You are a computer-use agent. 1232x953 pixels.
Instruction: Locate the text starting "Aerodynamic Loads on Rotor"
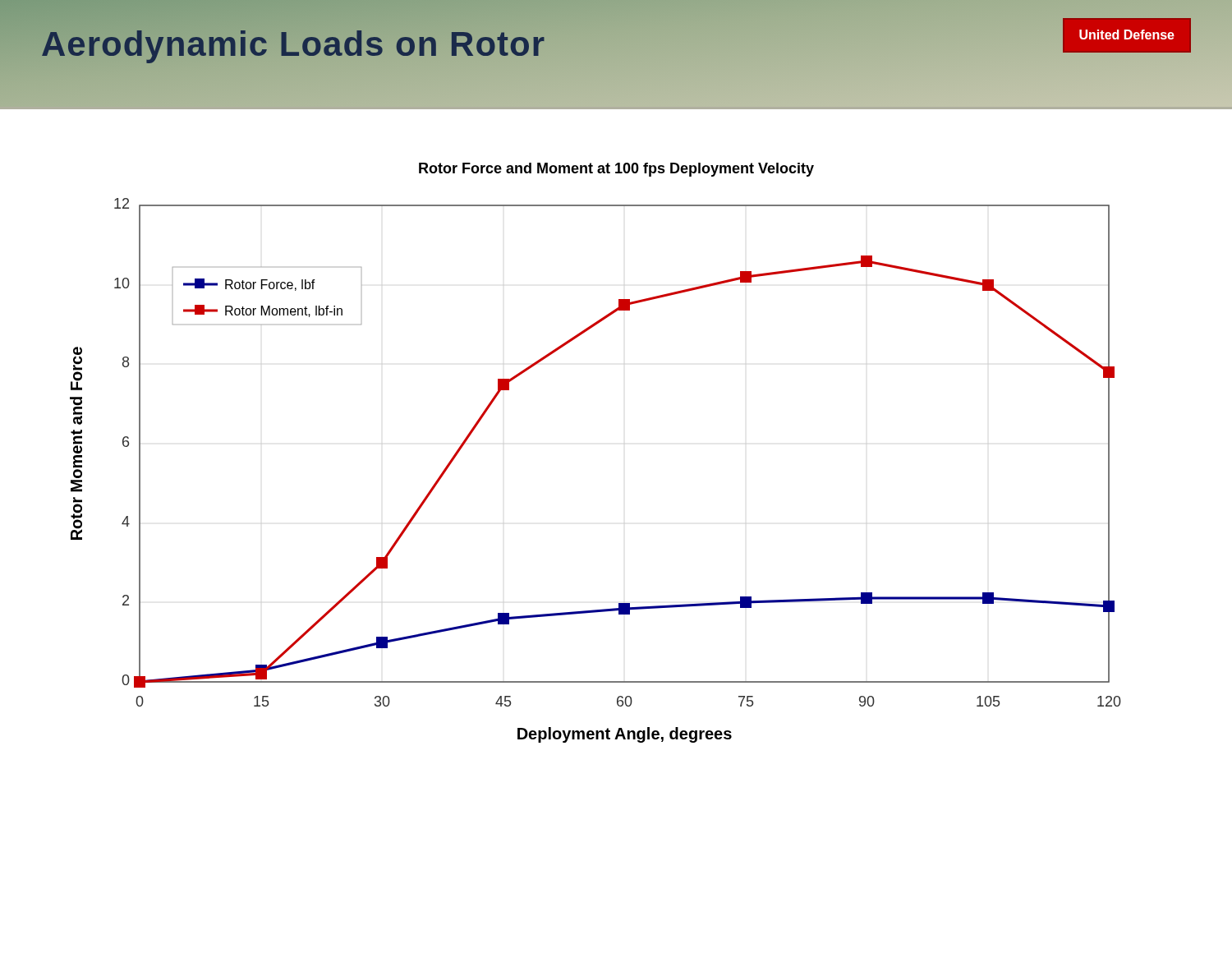pyautogui.click(x=293, y=44)
